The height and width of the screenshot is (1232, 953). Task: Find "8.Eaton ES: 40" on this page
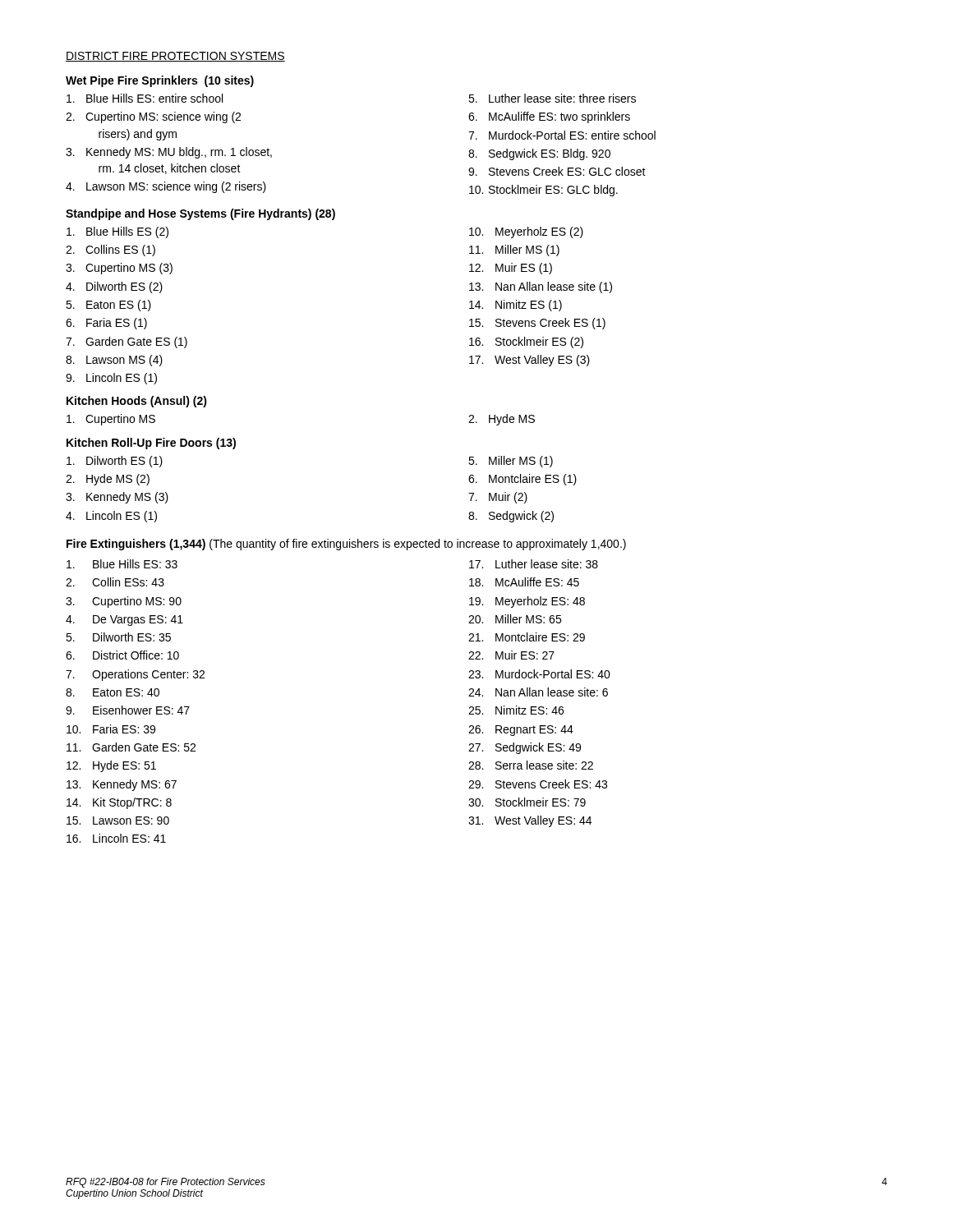113,693
